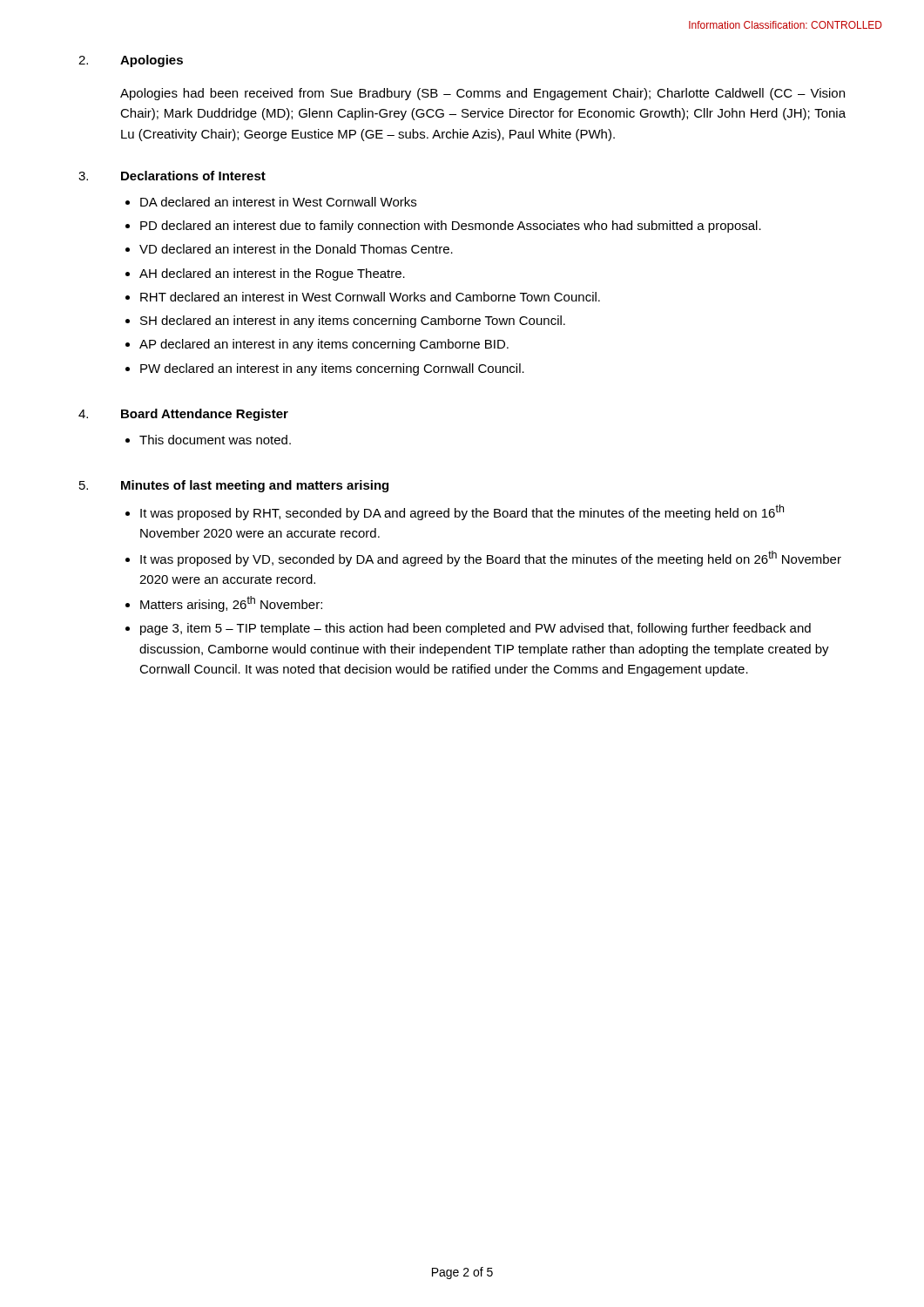This screenshot has height=1307, width=924.
Task: Locate the list item containing "VD declared an interest in the Donald Thomas"
Action: [296, 249]
